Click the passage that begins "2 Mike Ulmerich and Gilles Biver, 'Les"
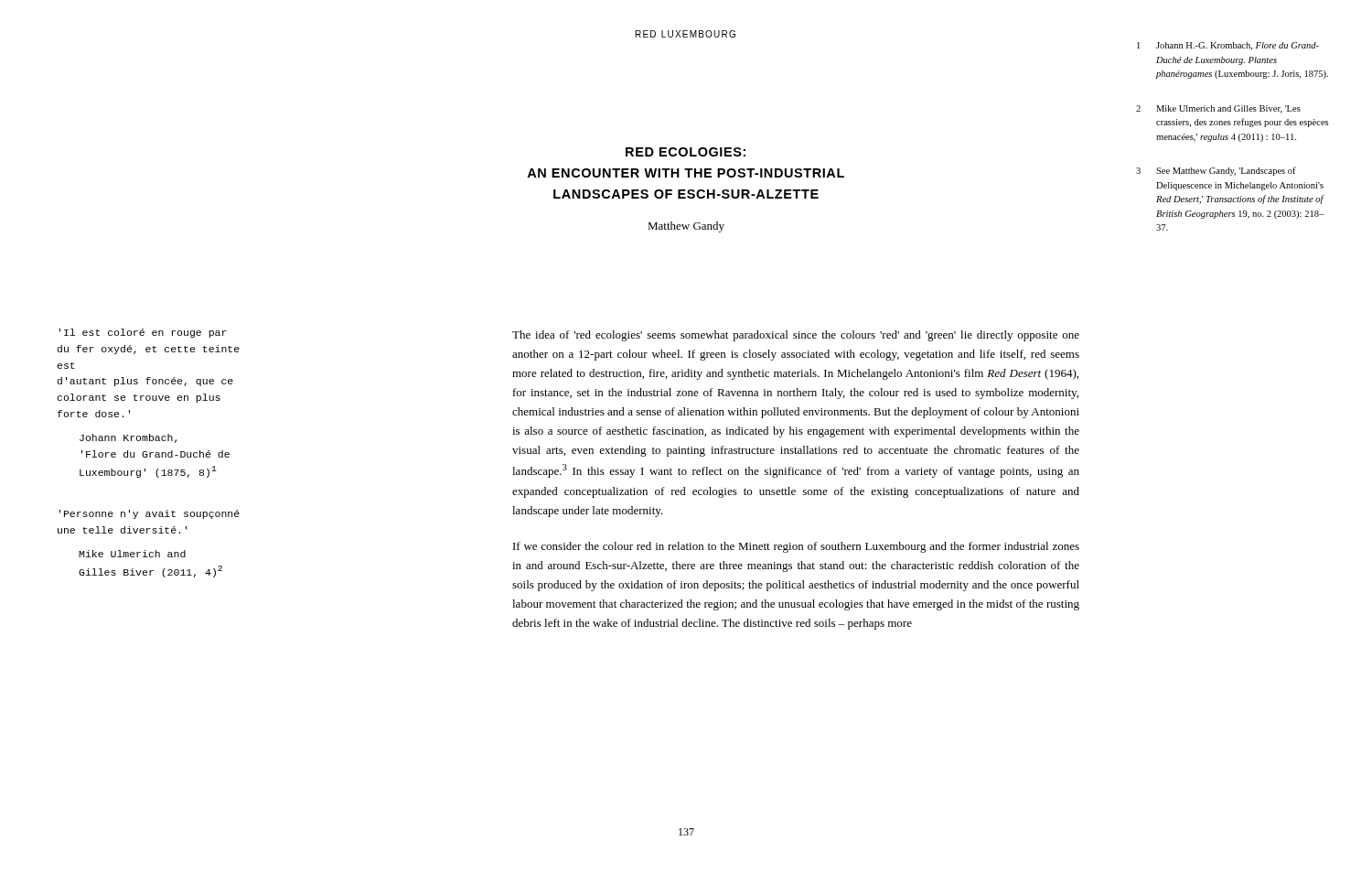Viewport: 1372px width, 874px height. pyautogui.click(x=1236, y=123)
